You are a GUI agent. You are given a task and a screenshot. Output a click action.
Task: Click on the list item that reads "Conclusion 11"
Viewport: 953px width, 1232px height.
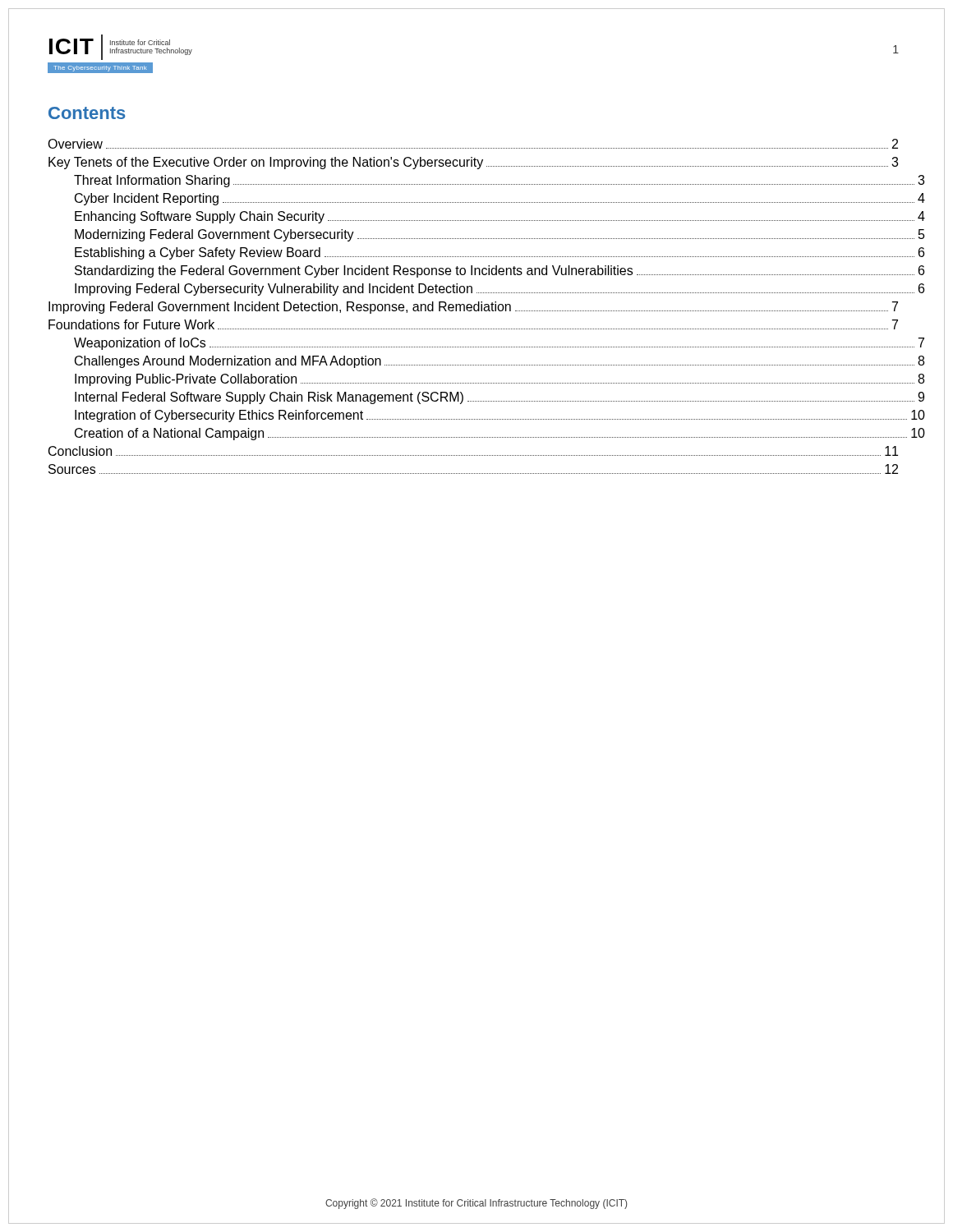473,452
